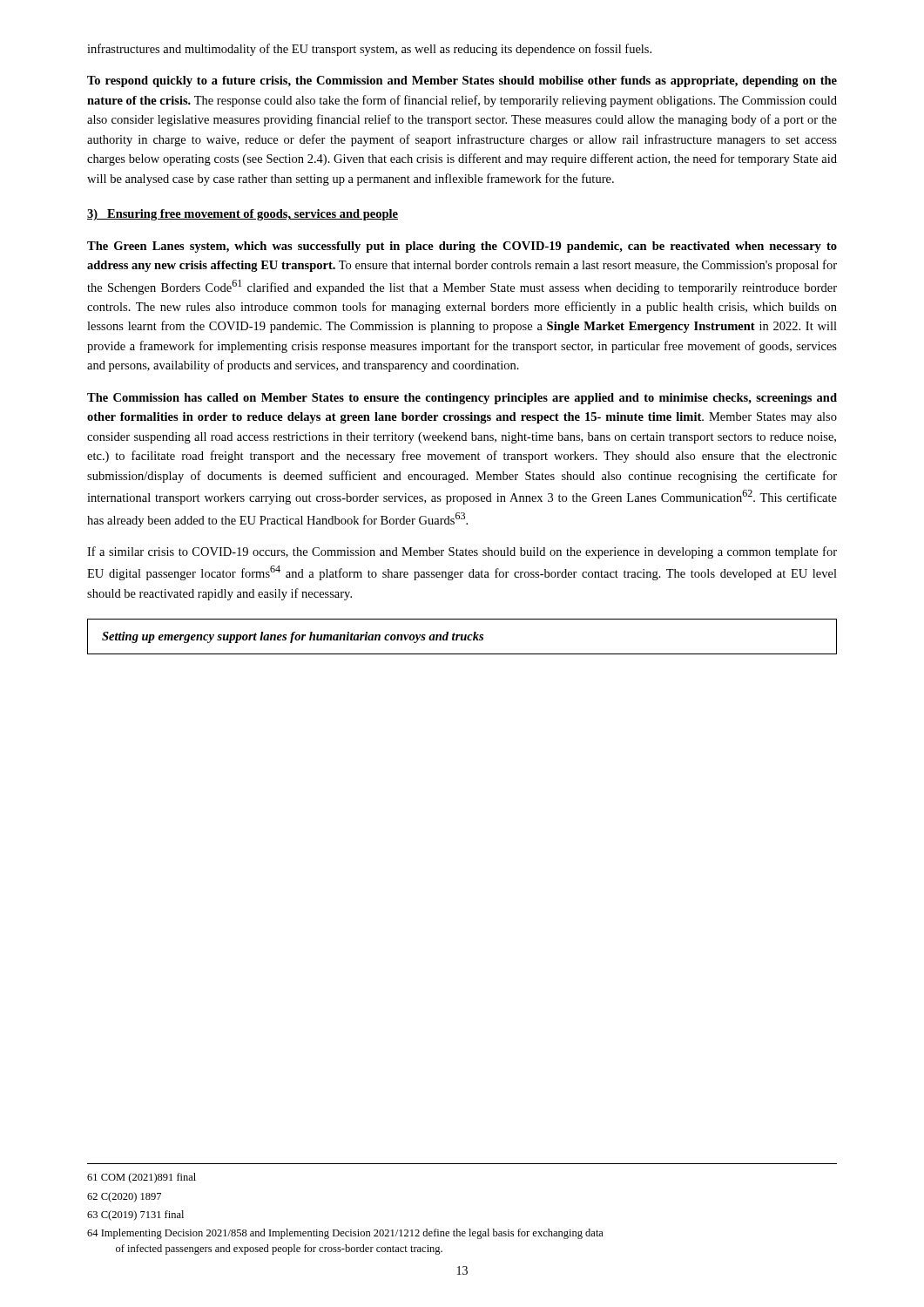Image resolution: width=924 pixels, height=1307 pixels.
Task: Find a section header
Action: point(243,214)
